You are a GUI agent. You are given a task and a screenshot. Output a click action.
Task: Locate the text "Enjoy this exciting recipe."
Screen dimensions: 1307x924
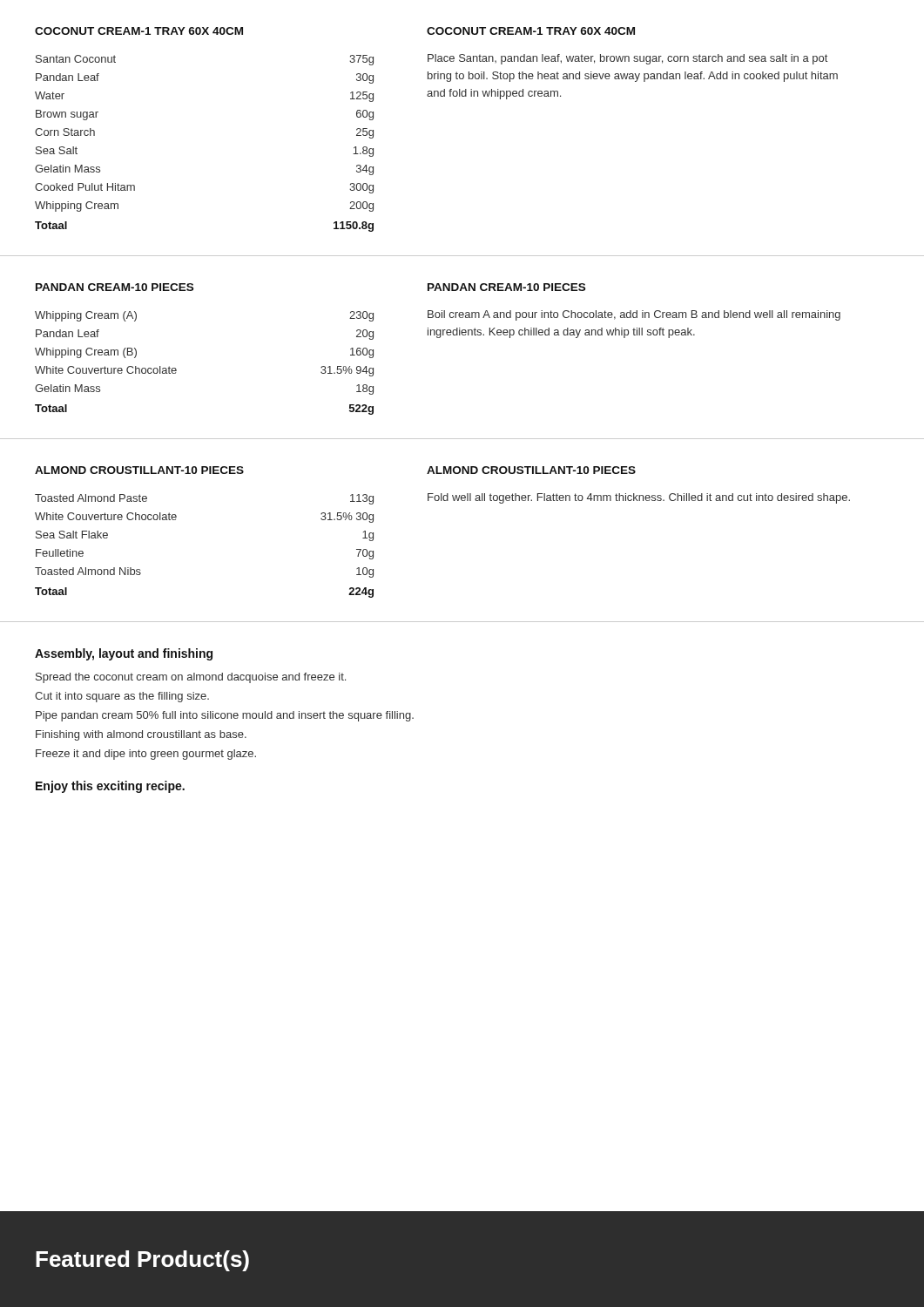pos(110,786)
